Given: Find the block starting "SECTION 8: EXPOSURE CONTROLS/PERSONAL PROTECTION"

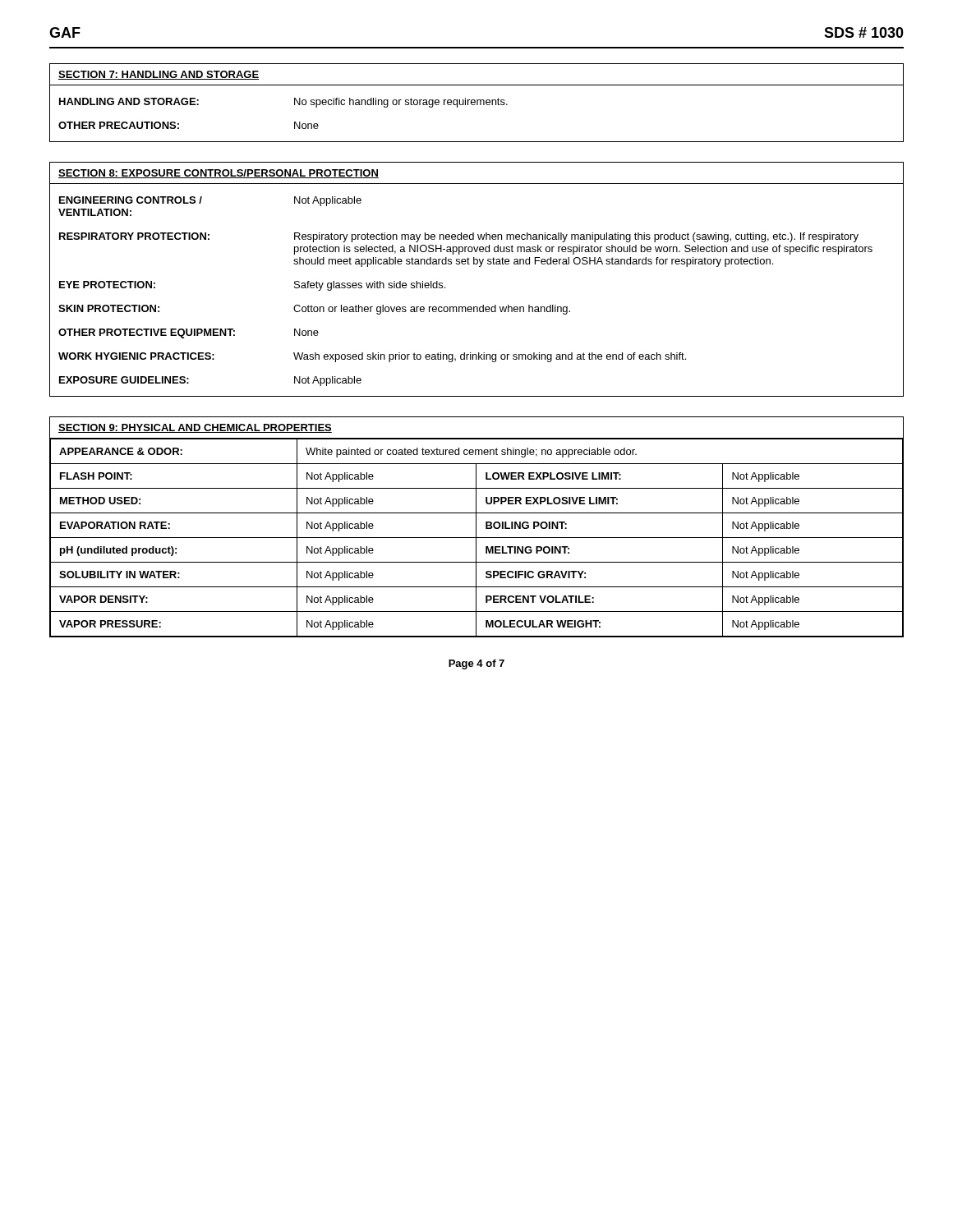Looking at the screenshot, I should click(x=219, y=174).
